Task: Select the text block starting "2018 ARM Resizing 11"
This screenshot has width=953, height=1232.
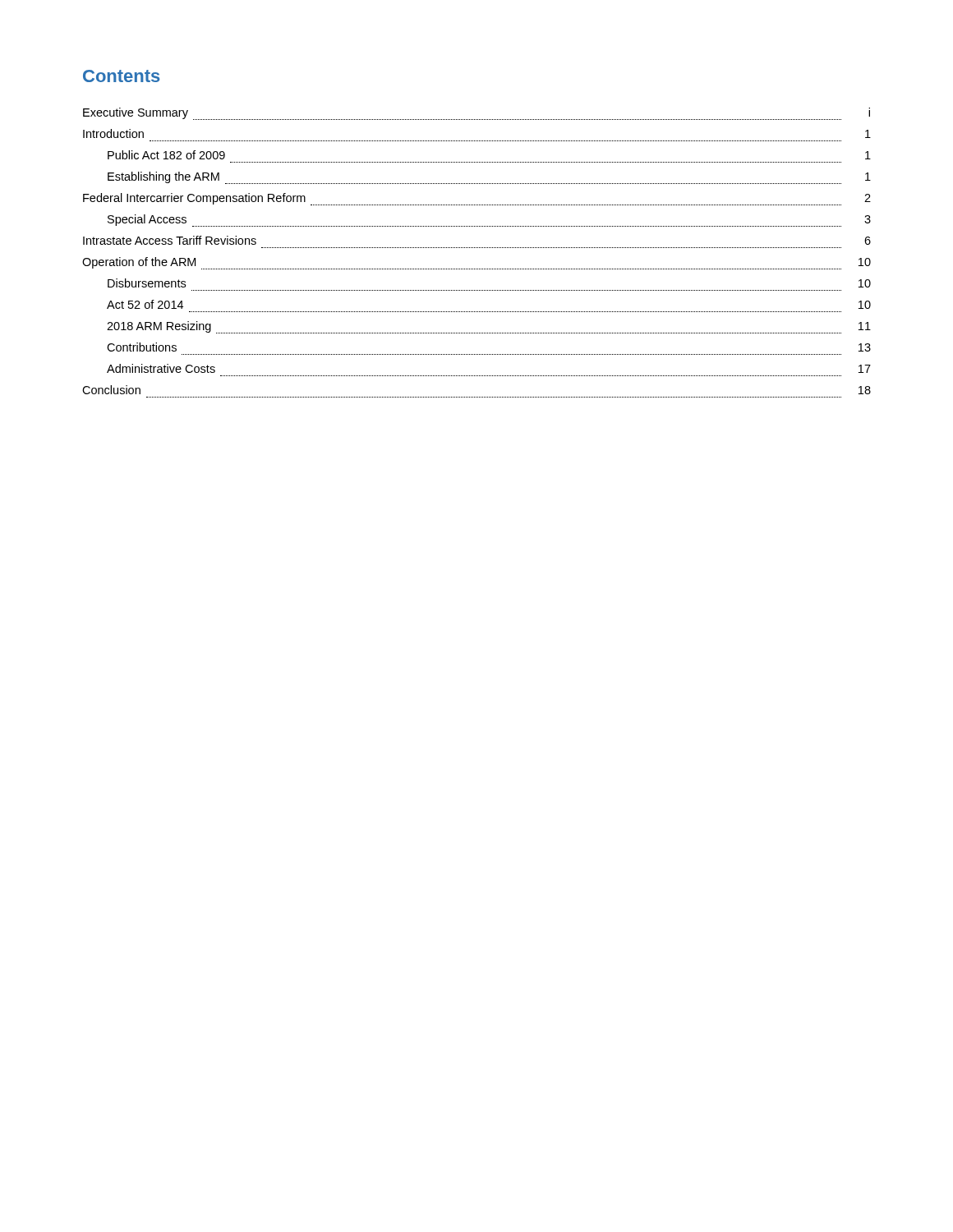Action: coord(476,326)
